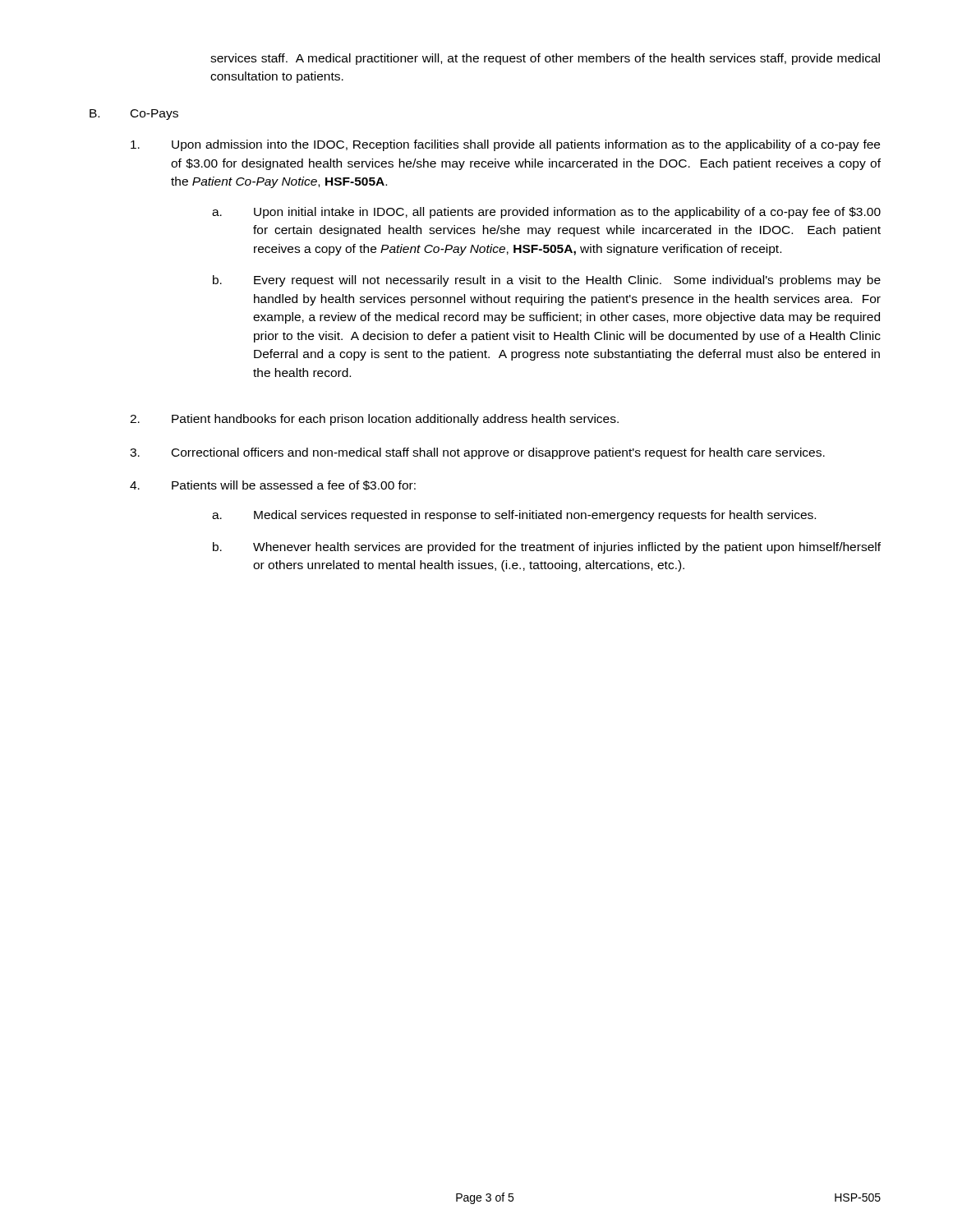953x1232 pixels.
Task: Find the list item that says "Upon admission into the IDOC,"
Action: coord(505,265)
